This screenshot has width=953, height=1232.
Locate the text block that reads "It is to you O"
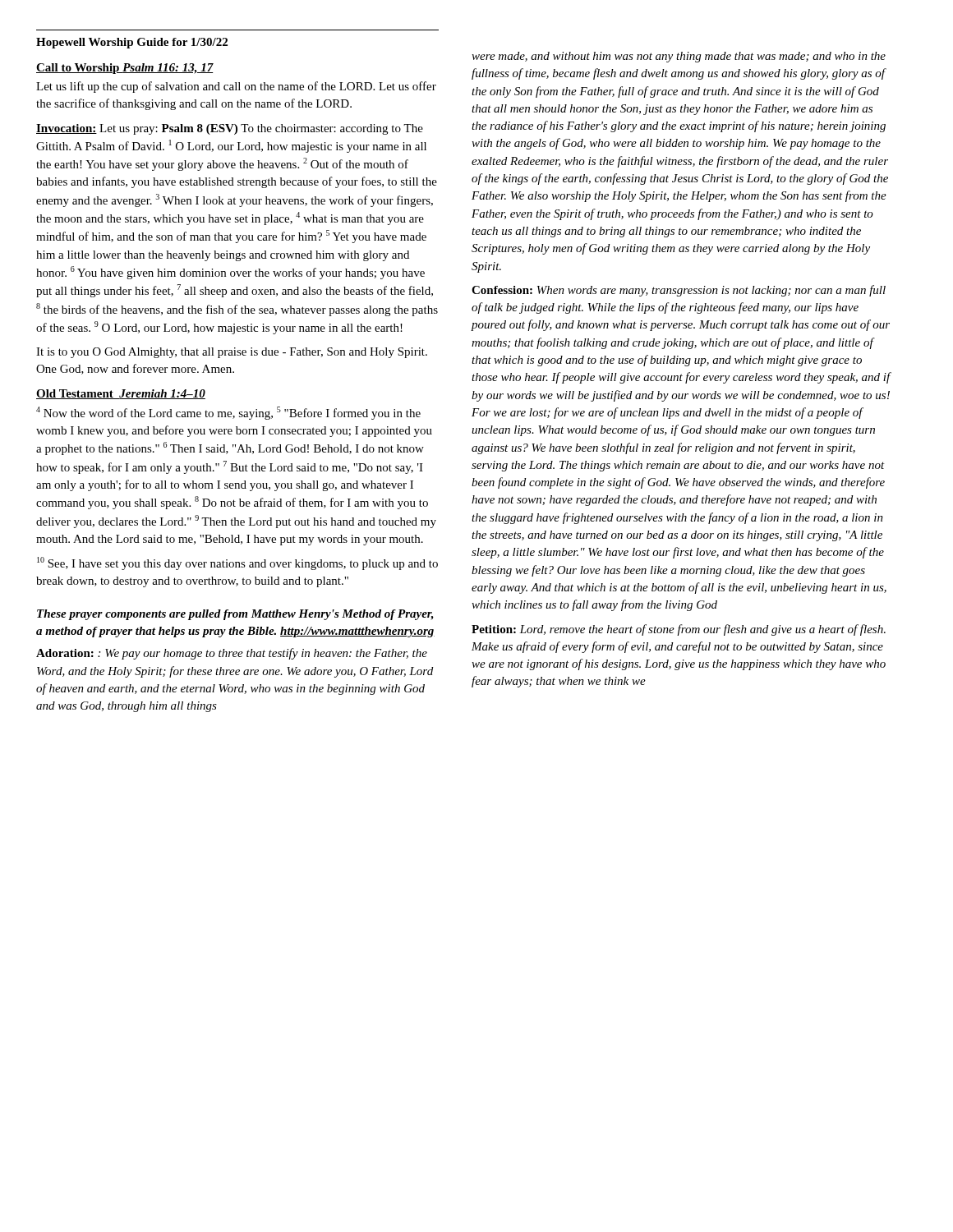(x=237, y=361)
